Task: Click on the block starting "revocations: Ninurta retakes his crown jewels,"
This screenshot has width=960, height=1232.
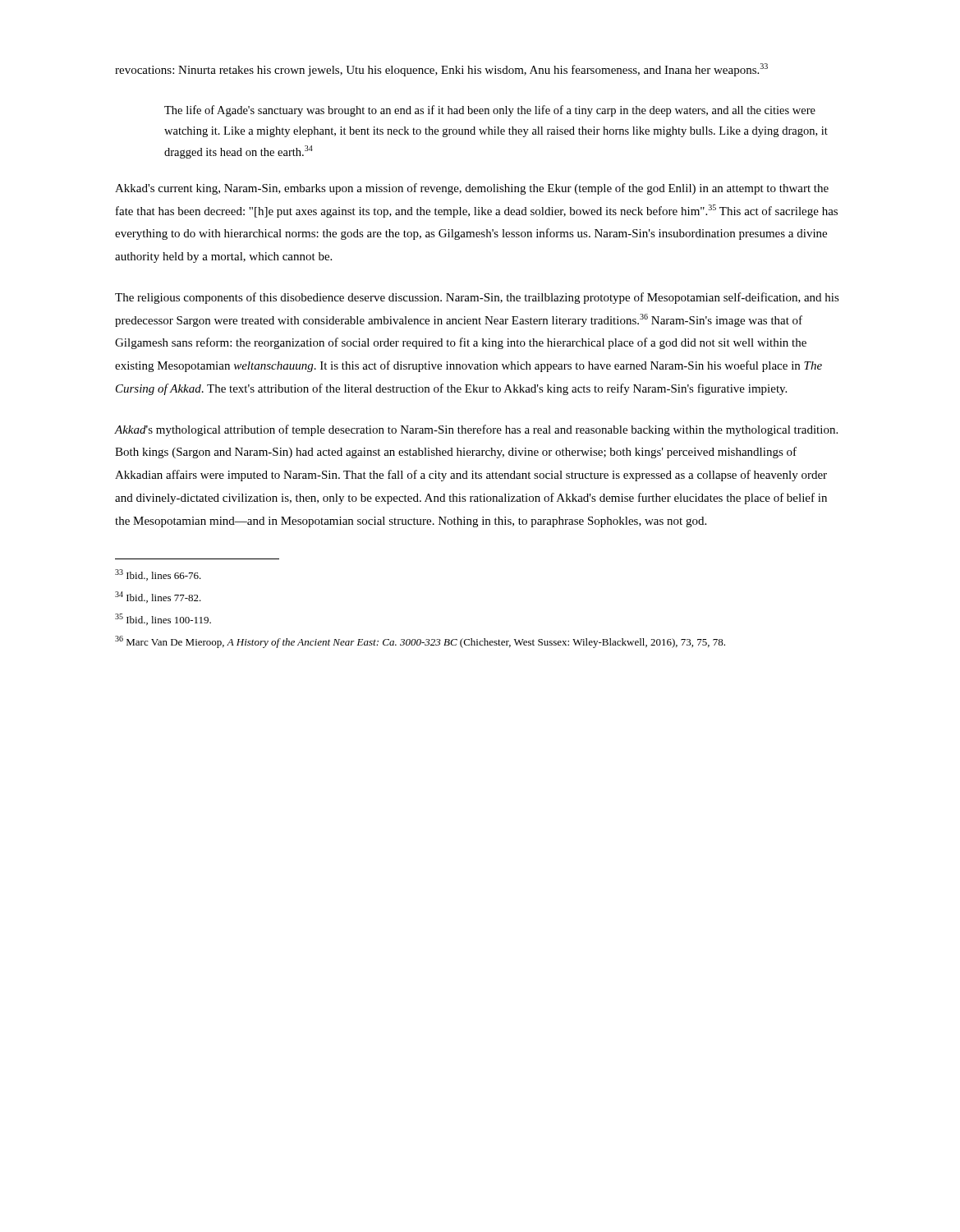Action: 442,69
